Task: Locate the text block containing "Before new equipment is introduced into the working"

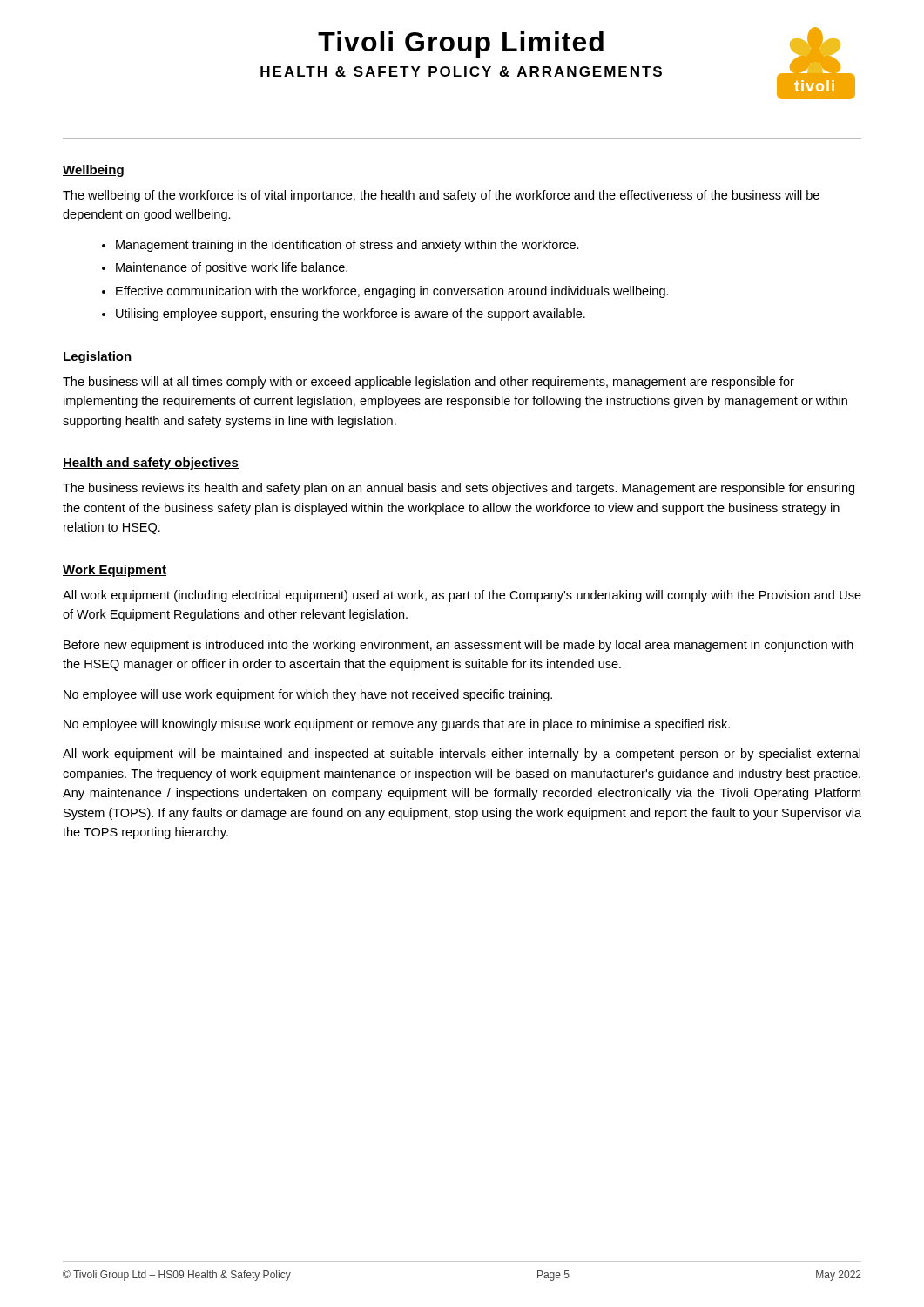Action: click(x=458, y=654)
